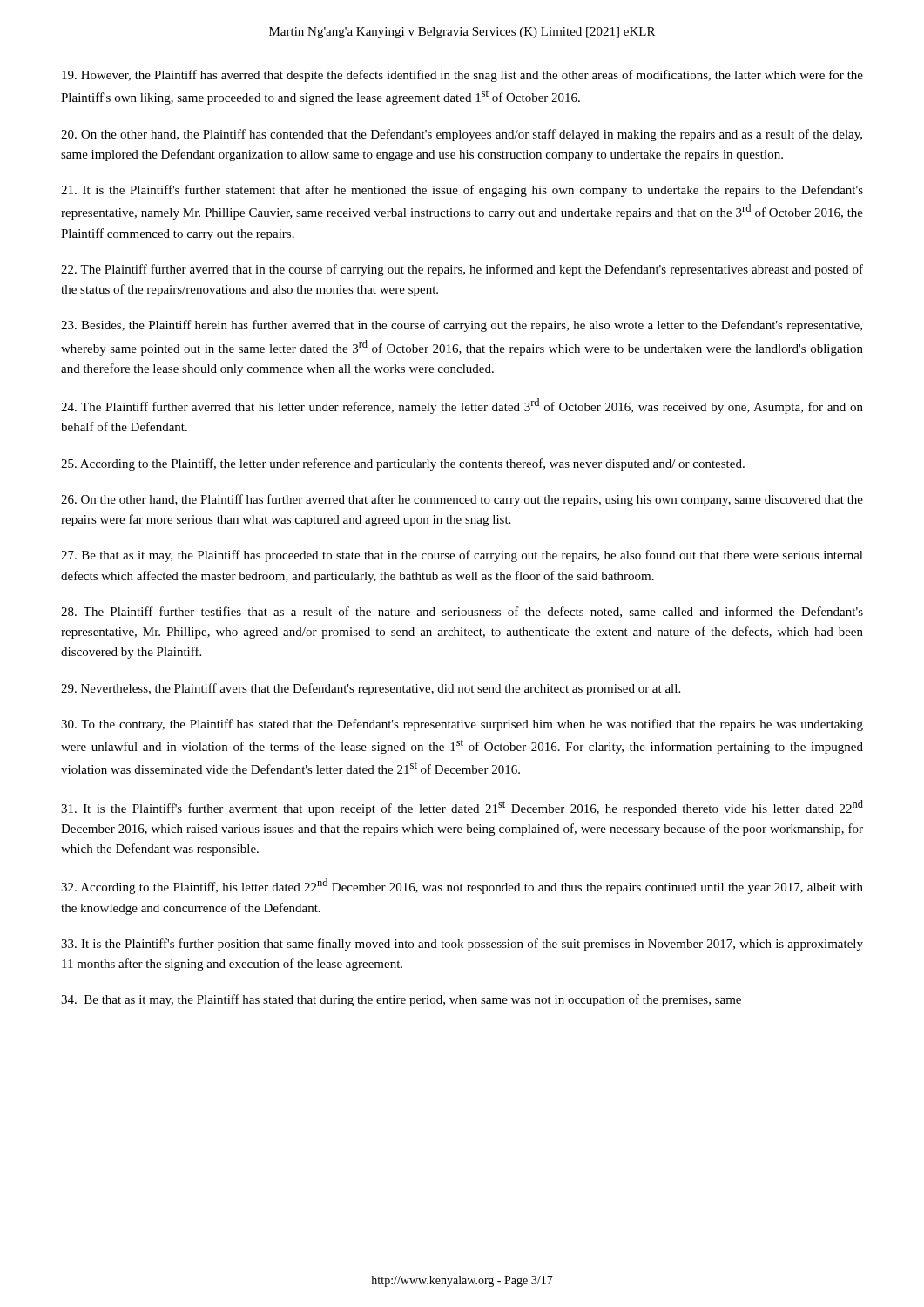
Task: Locate the text block containing "However, the Plaintiff has averred that"
Action: [462, 86]
